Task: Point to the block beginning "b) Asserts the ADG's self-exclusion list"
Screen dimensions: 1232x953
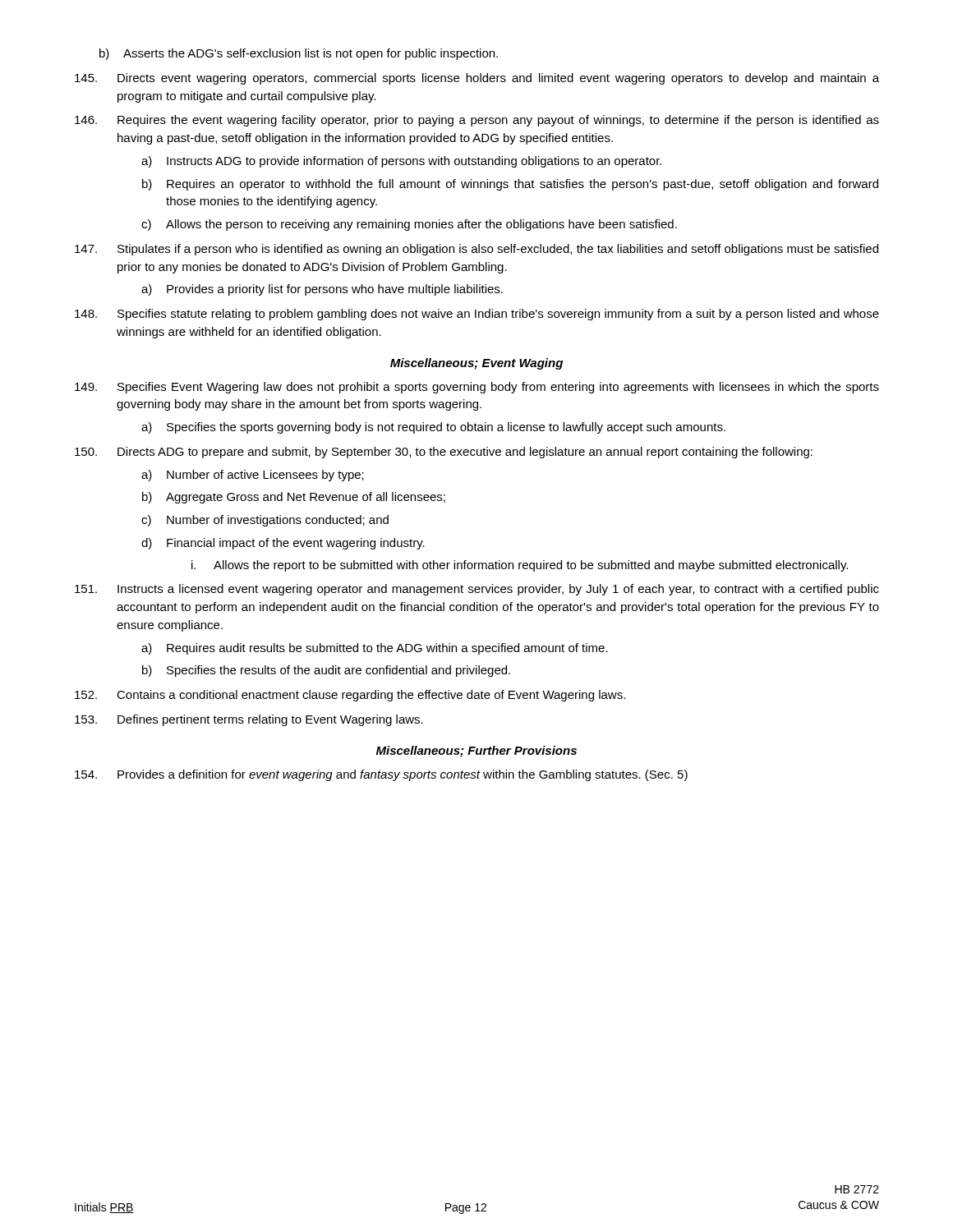Action: coord(489,53)
